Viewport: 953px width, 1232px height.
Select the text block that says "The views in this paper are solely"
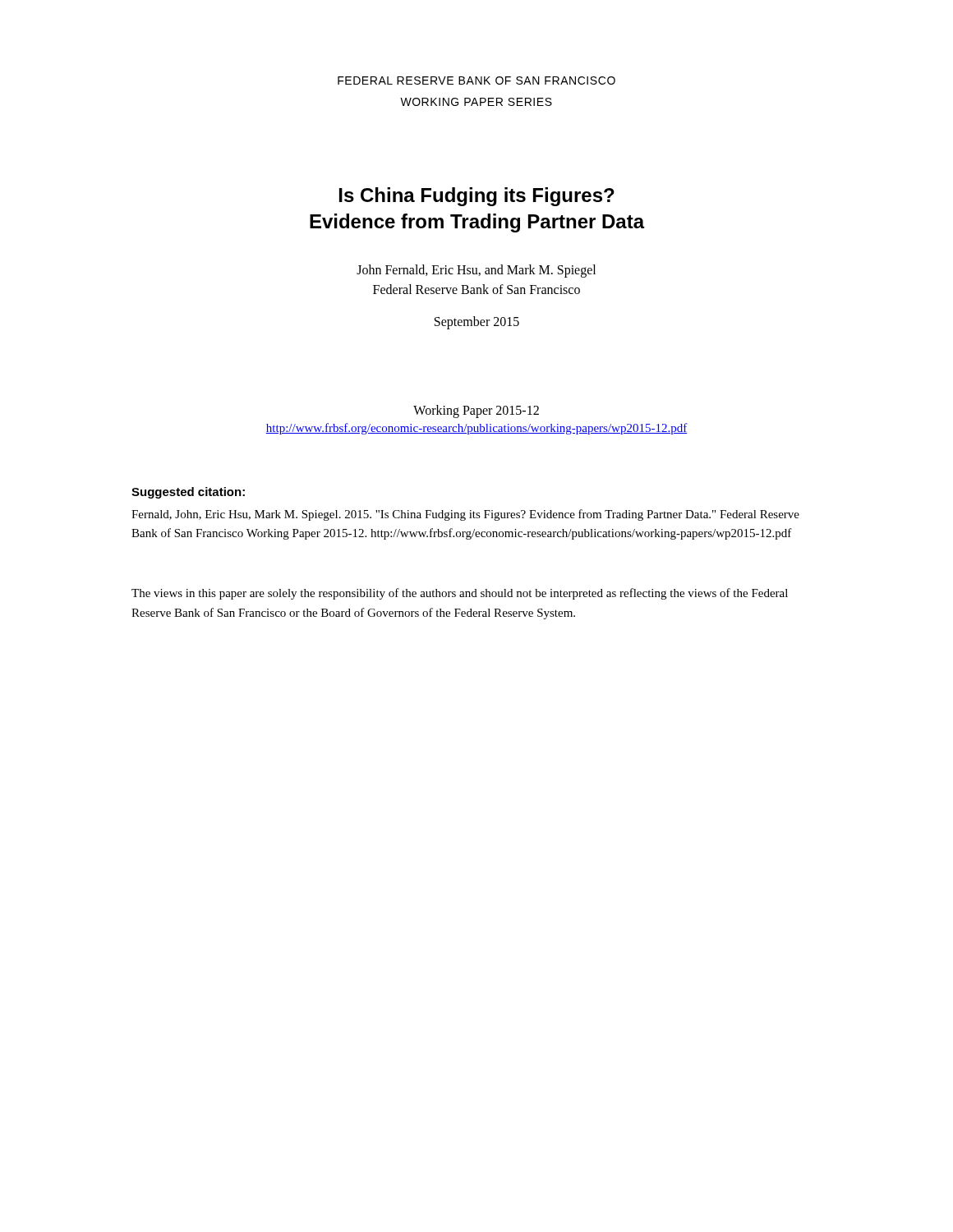pos(460,603)
